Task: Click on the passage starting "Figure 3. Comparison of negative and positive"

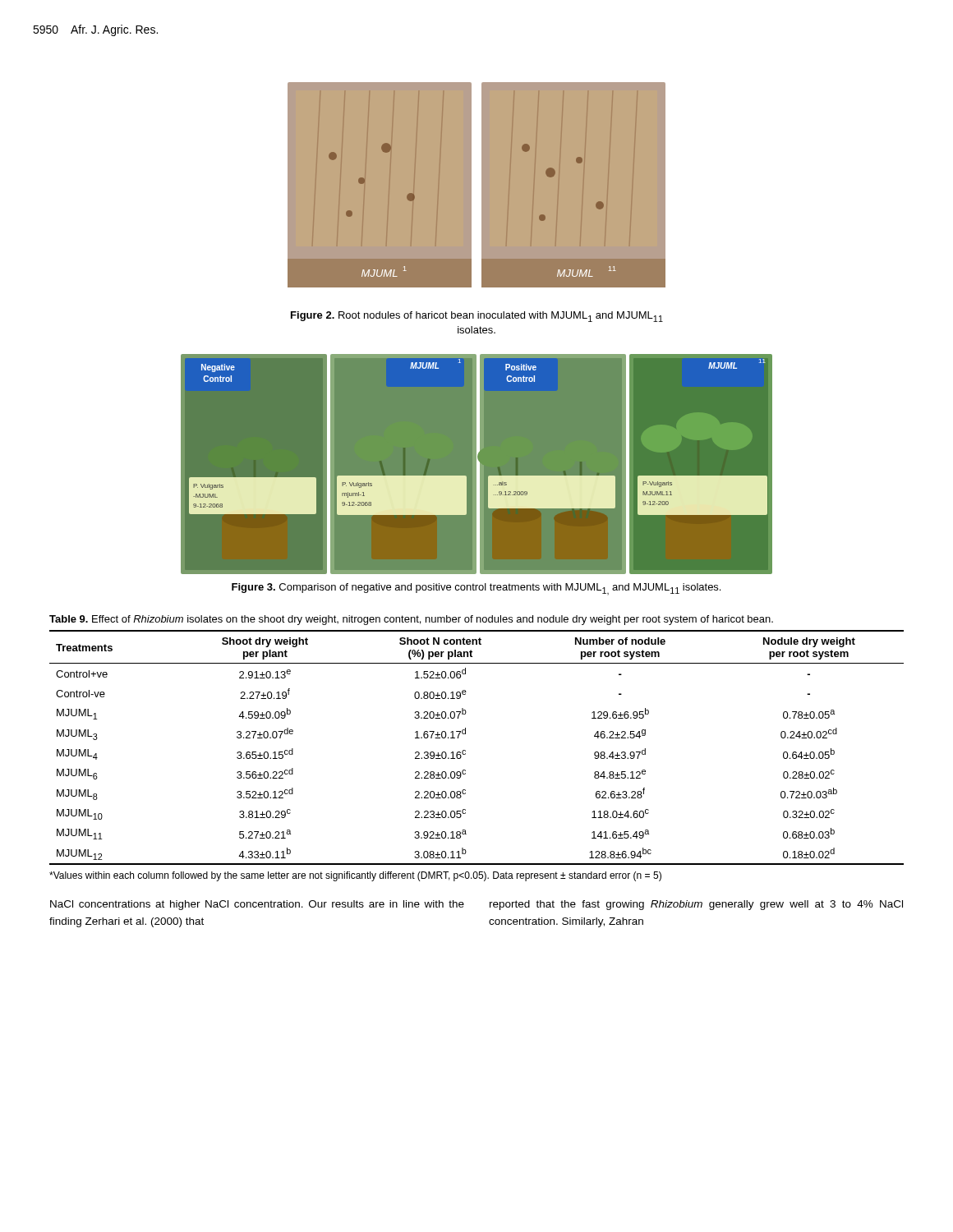Action: pos(476,588)
